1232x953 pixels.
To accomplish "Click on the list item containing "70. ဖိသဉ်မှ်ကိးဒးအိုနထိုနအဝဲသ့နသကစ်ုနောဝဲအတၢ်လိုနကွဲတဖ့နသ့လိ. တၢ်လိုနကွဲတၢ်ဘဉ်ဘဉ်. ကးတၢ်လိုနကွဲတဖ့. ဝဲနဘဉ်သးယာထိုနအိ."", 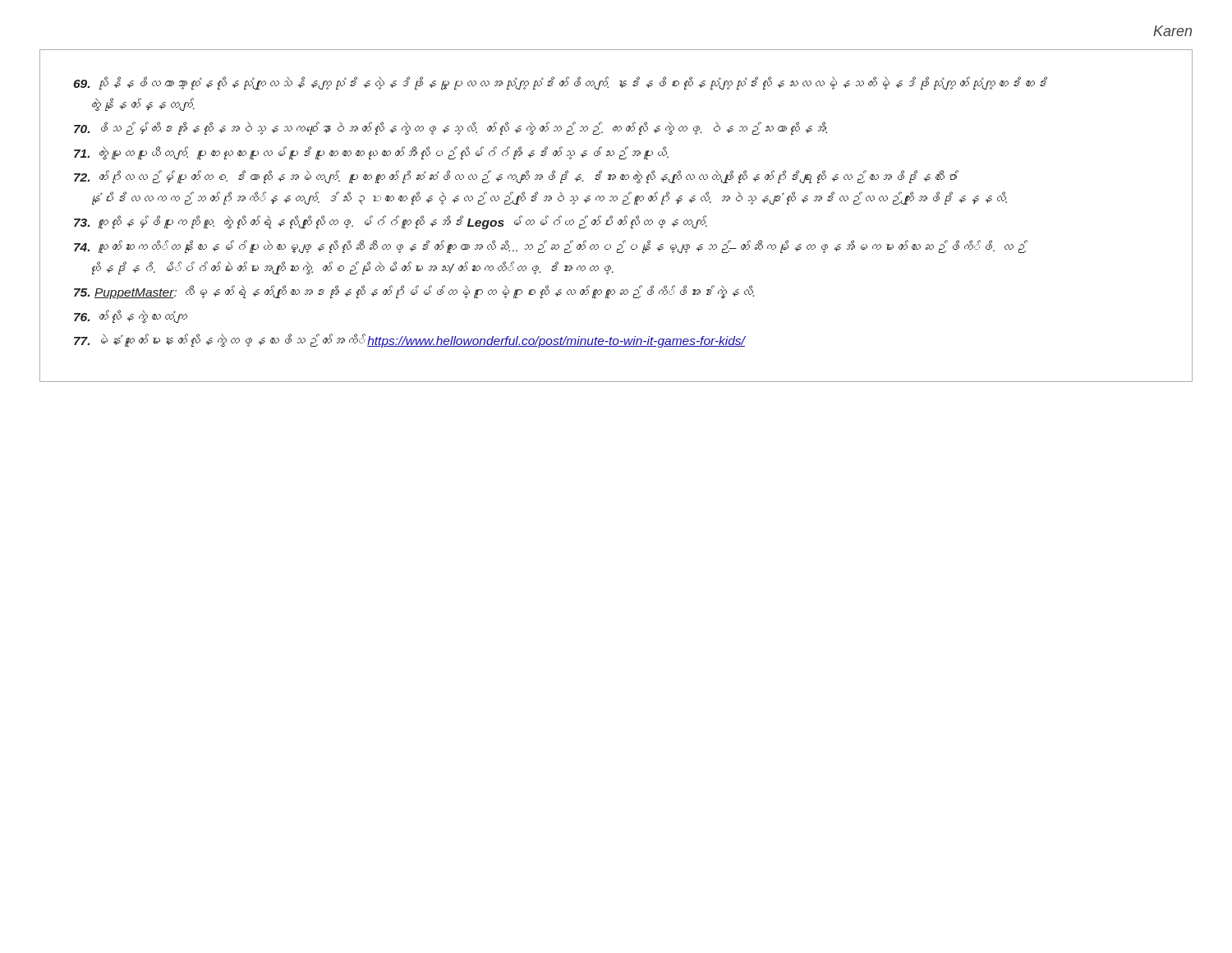I will (x=451, y=129).
